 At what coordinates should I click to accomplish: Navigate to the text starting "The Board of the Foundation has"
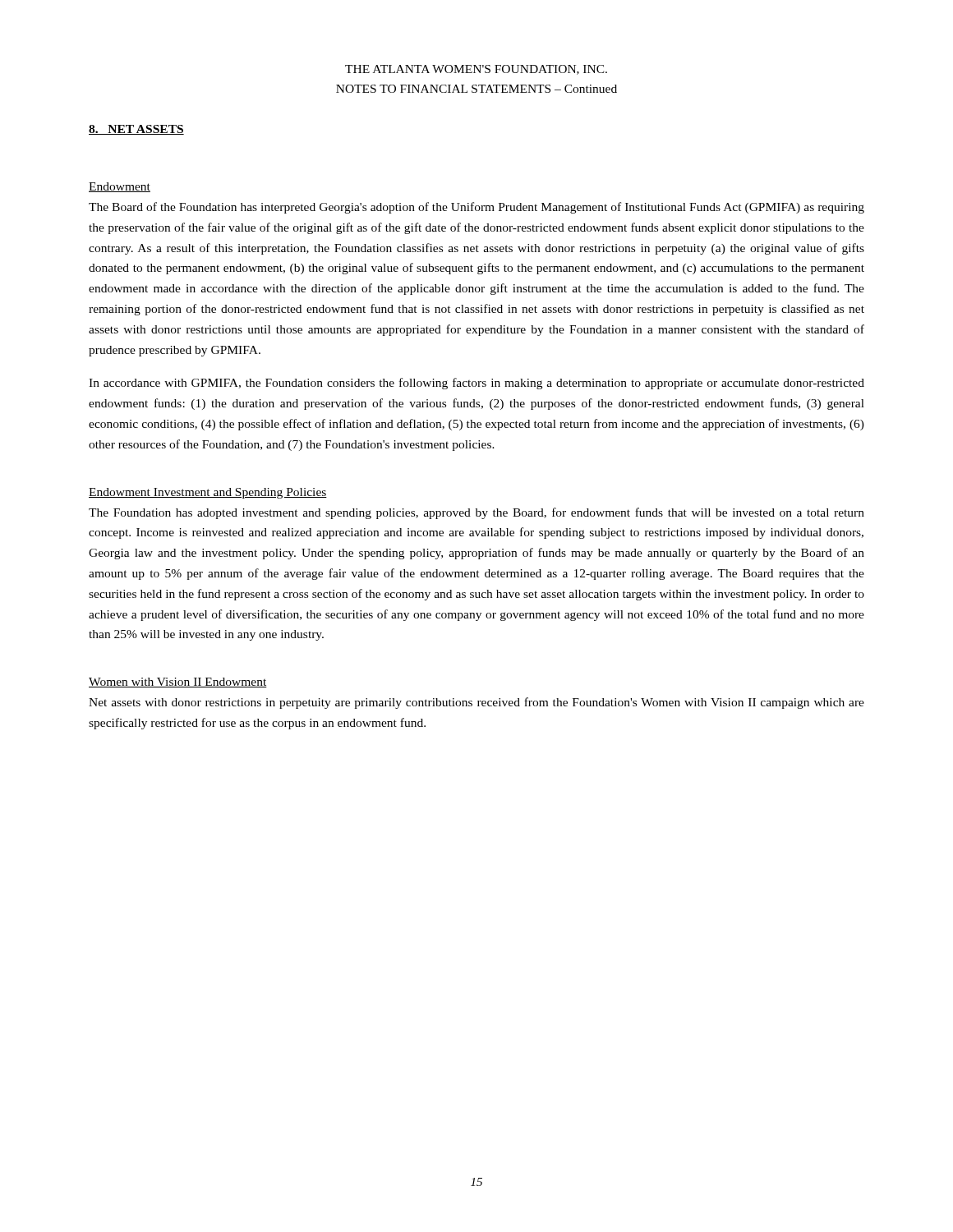pos(476,278)
